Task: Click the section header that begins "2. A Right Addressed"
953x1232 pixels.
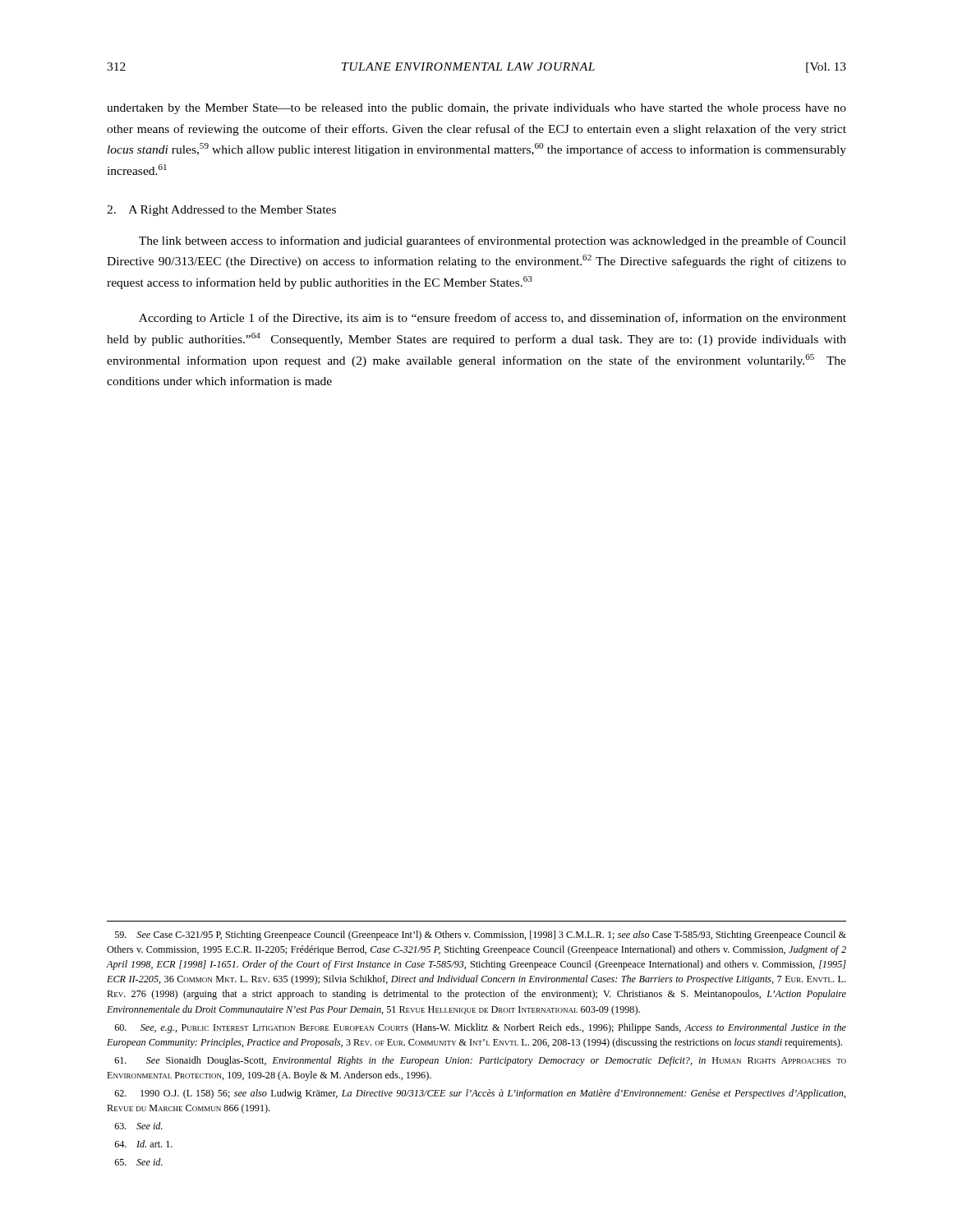Action: click(x=221, y=211)
